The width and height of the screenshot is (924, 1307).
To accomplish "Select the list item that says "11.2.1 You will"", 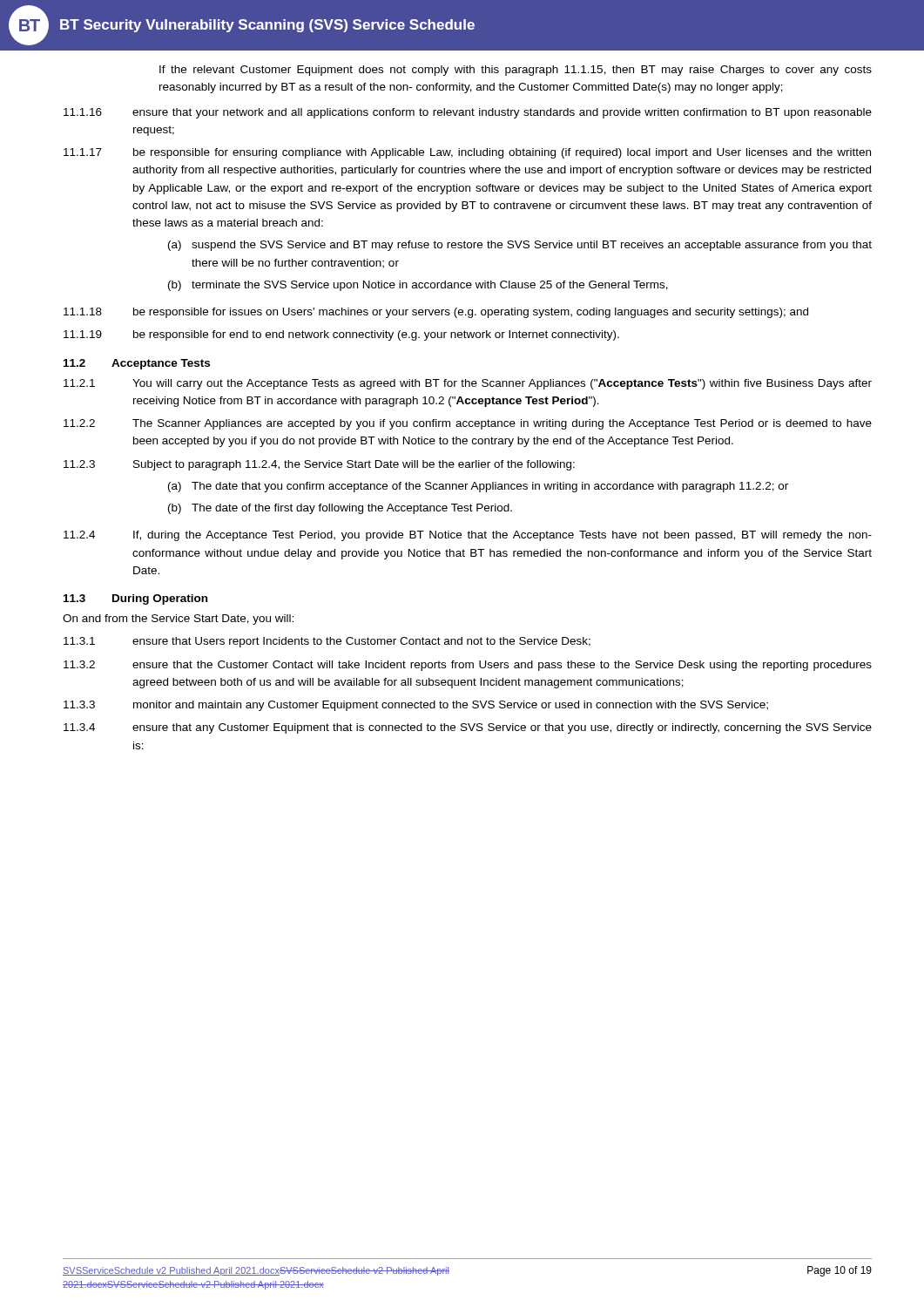I will [467, 392].
